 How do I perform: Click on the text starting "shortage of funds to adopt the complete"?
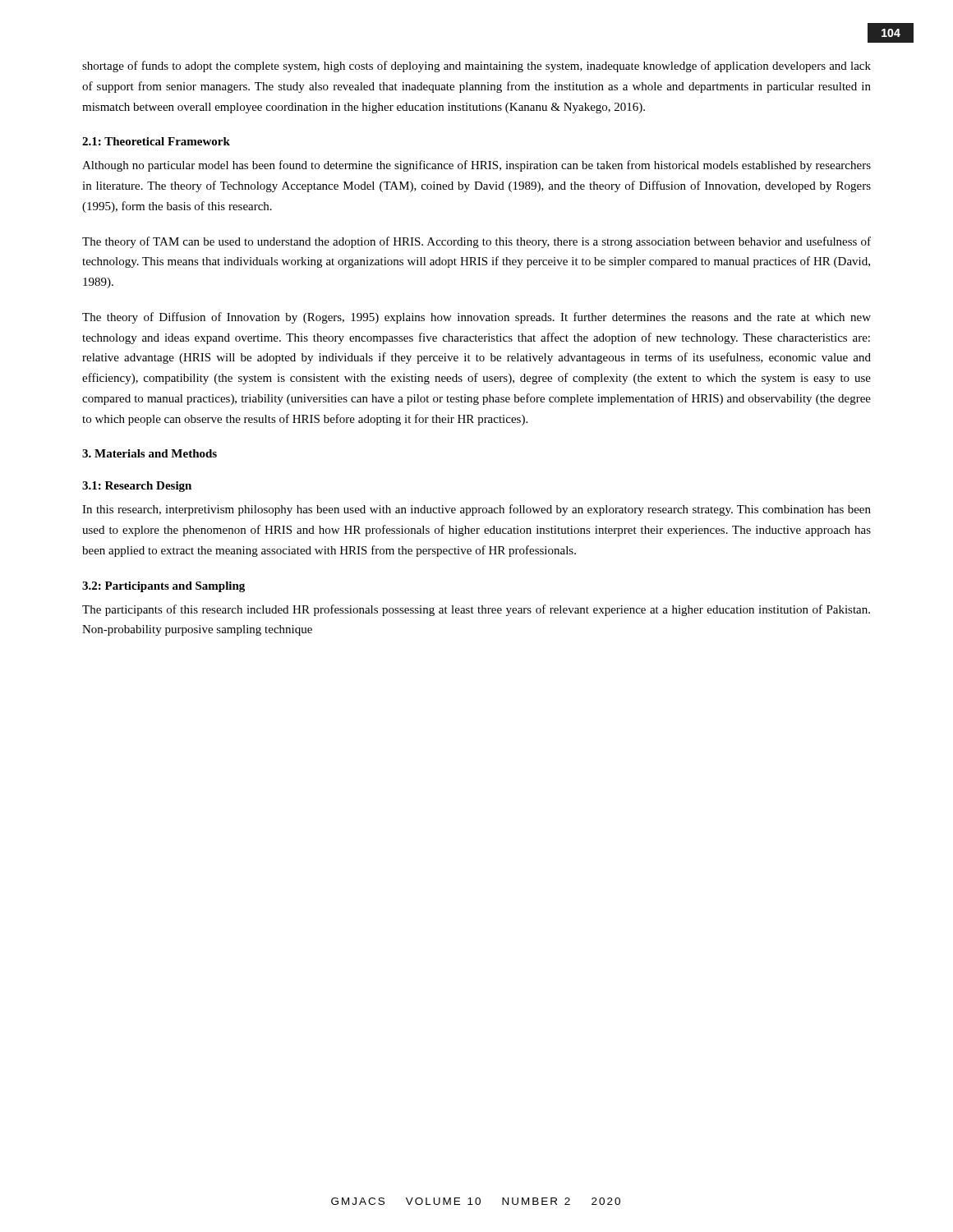point(476,86)
